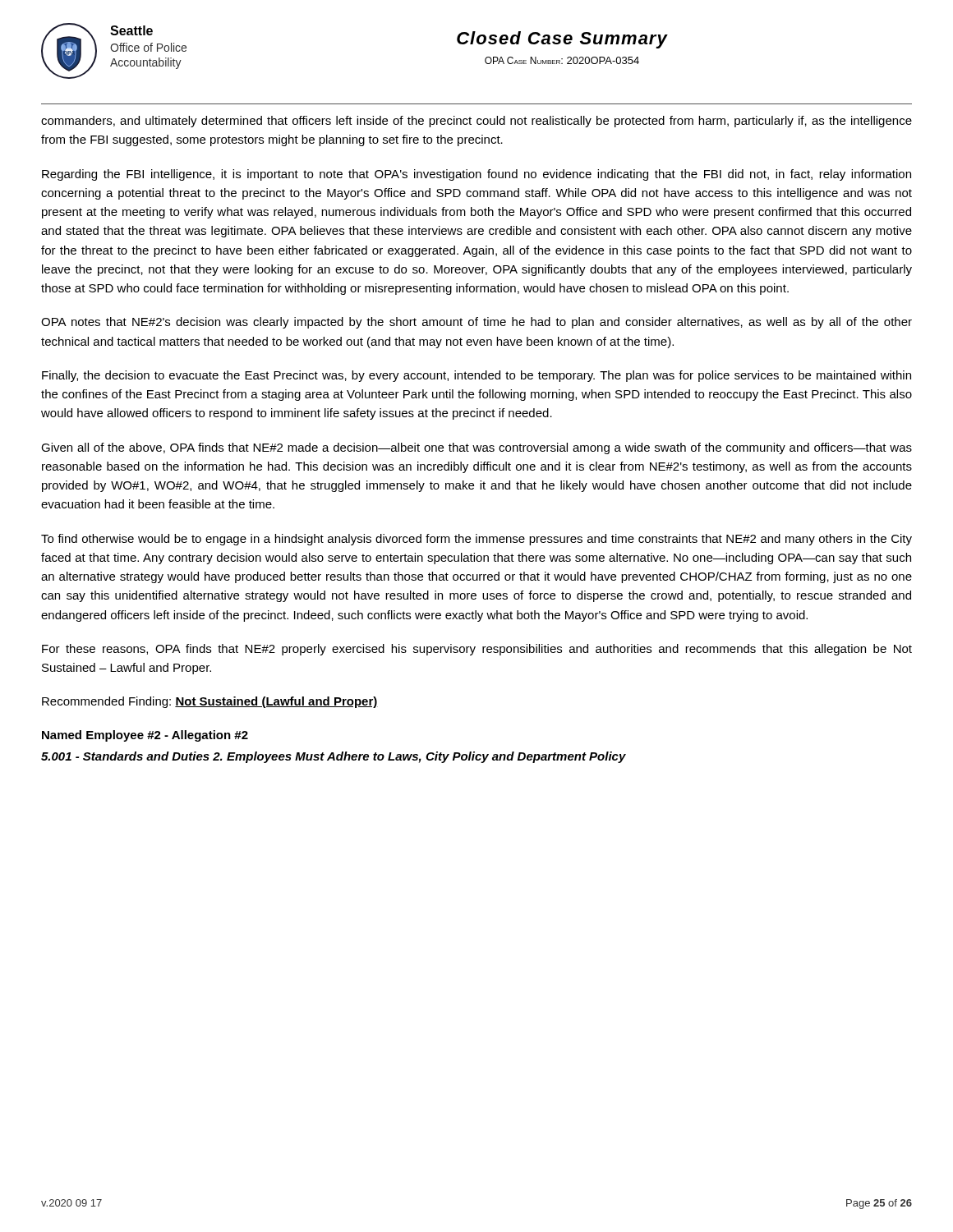Select the passage starting "Closed Case Summary OPA Case"
The width and height of the screenshot is (953, 1232).
click(562, 47)
